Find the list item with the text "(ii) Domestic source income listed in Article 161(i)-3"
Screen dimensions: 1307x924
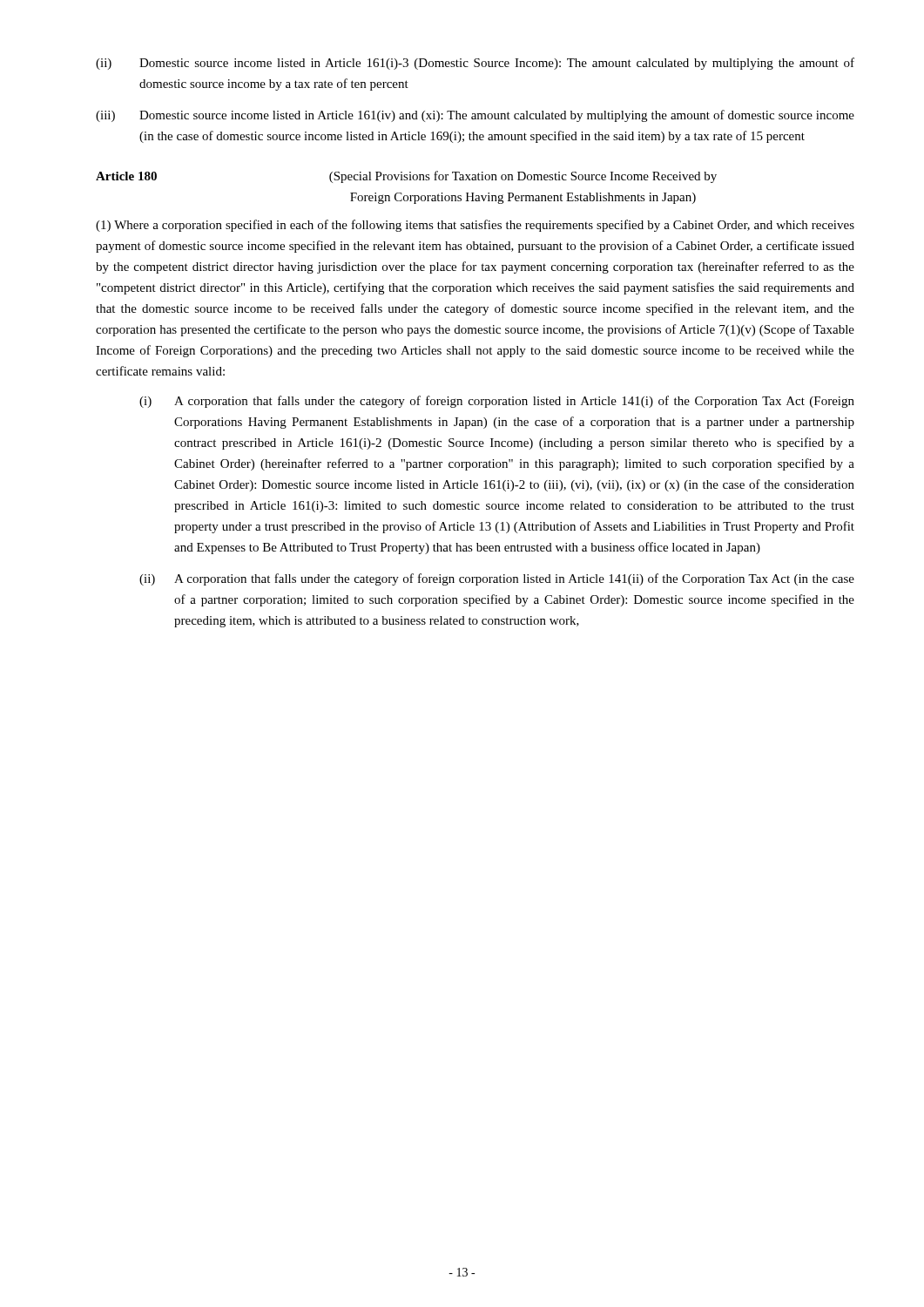[475, 73]
